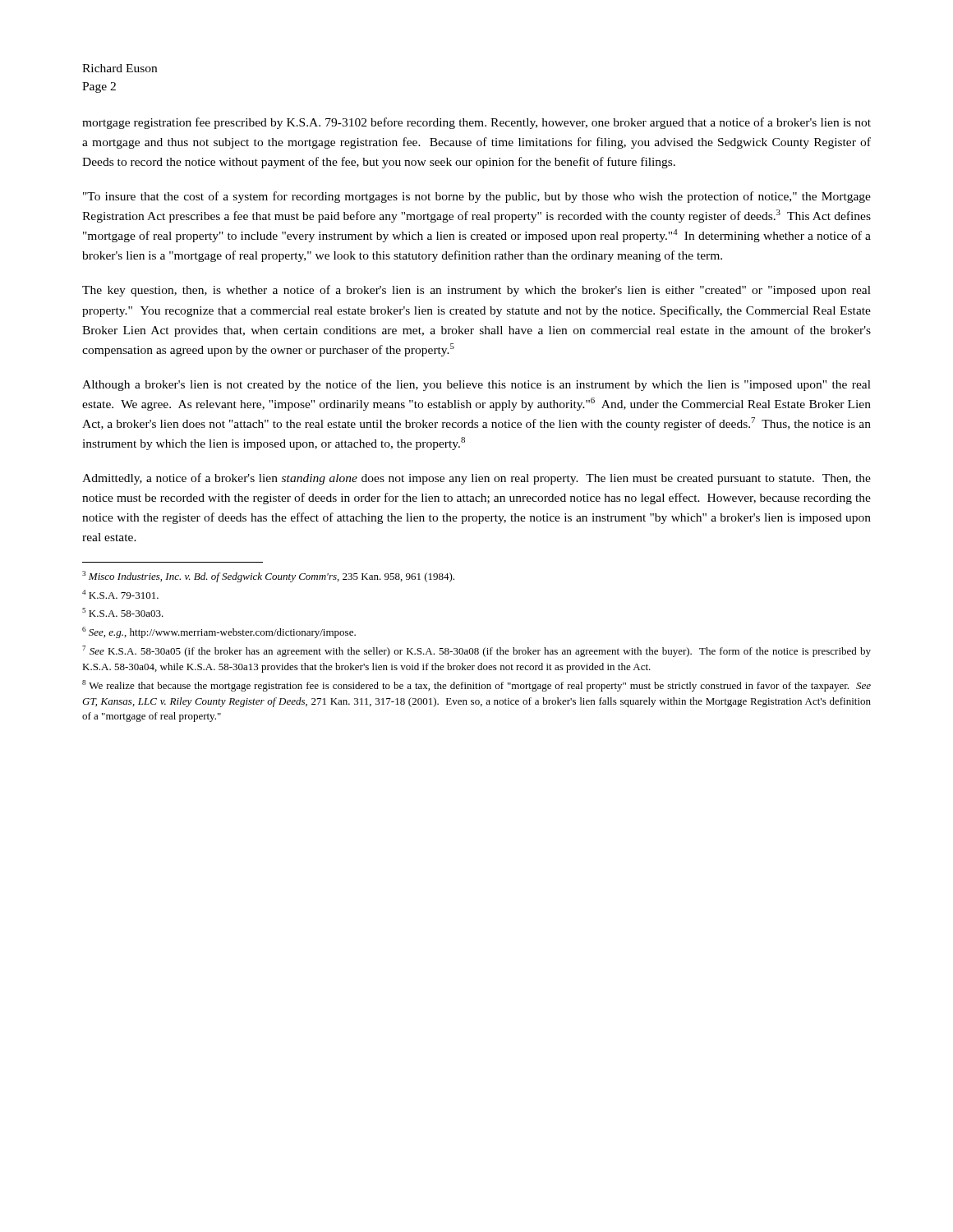Where is the passage that starts "Although a broker's lien"?
The width and height of the screenshot is (953, 1232).
[476, 414]
